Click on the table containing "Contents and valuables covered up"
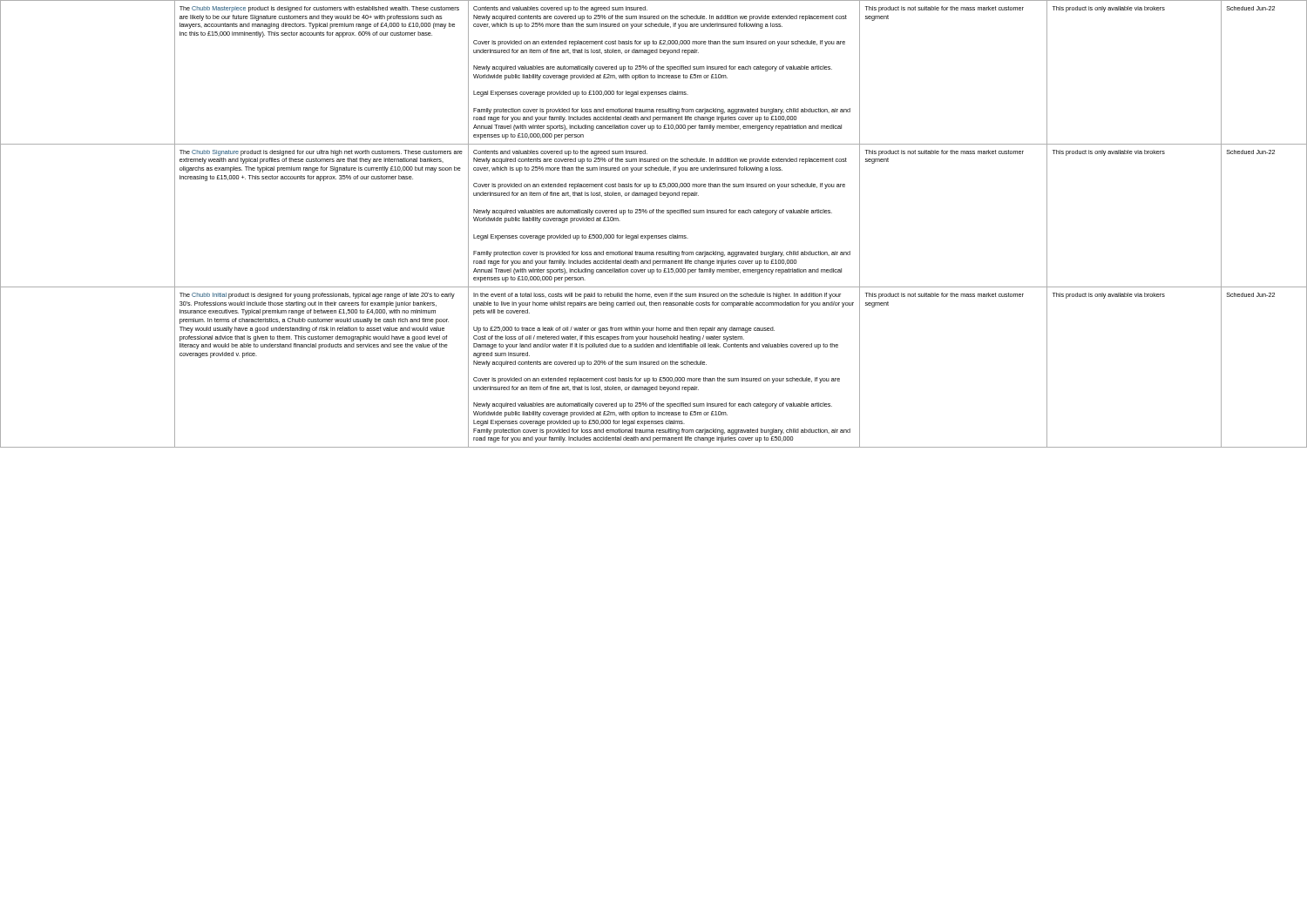Viewport: 1307px width, 924px height. pyautogui.click(x=654, y=462)
